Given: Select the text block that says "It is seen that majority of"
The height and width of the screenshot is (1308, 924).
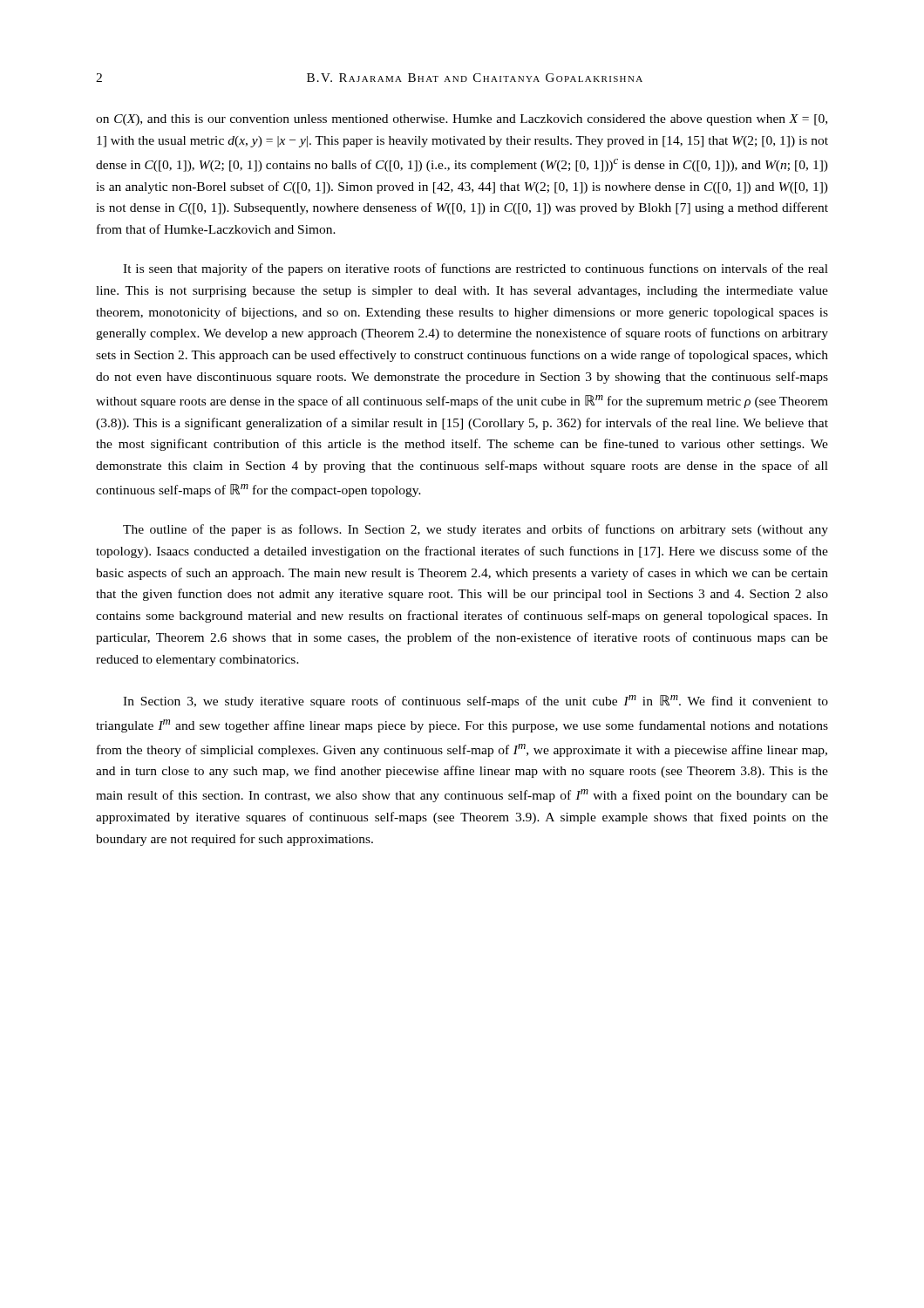Looking at the screenshot, I should coord(462,379).
